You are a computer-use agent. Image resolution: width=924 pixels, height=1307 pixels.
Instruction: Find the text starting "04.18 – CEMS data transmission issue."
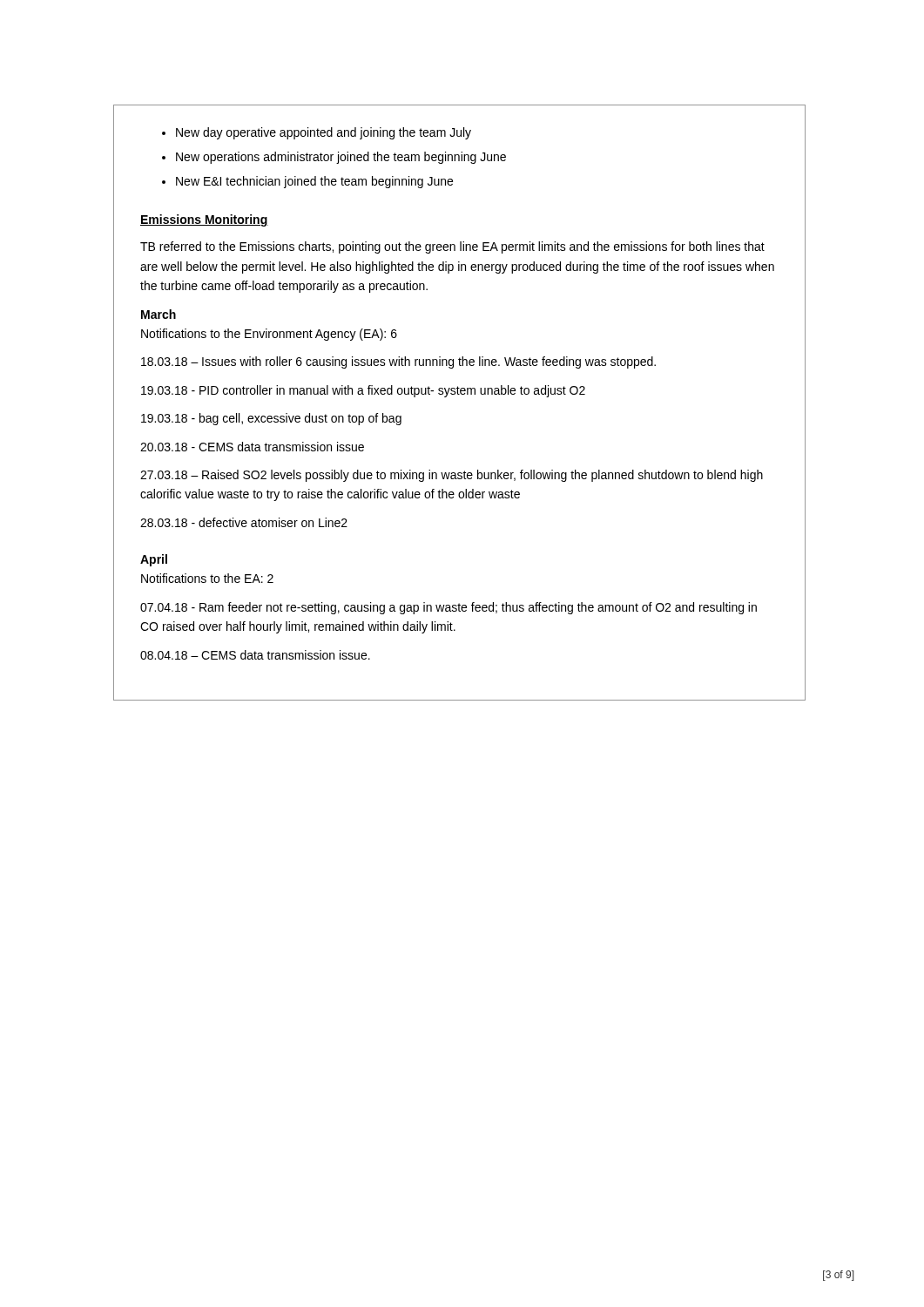coord(255,655)
